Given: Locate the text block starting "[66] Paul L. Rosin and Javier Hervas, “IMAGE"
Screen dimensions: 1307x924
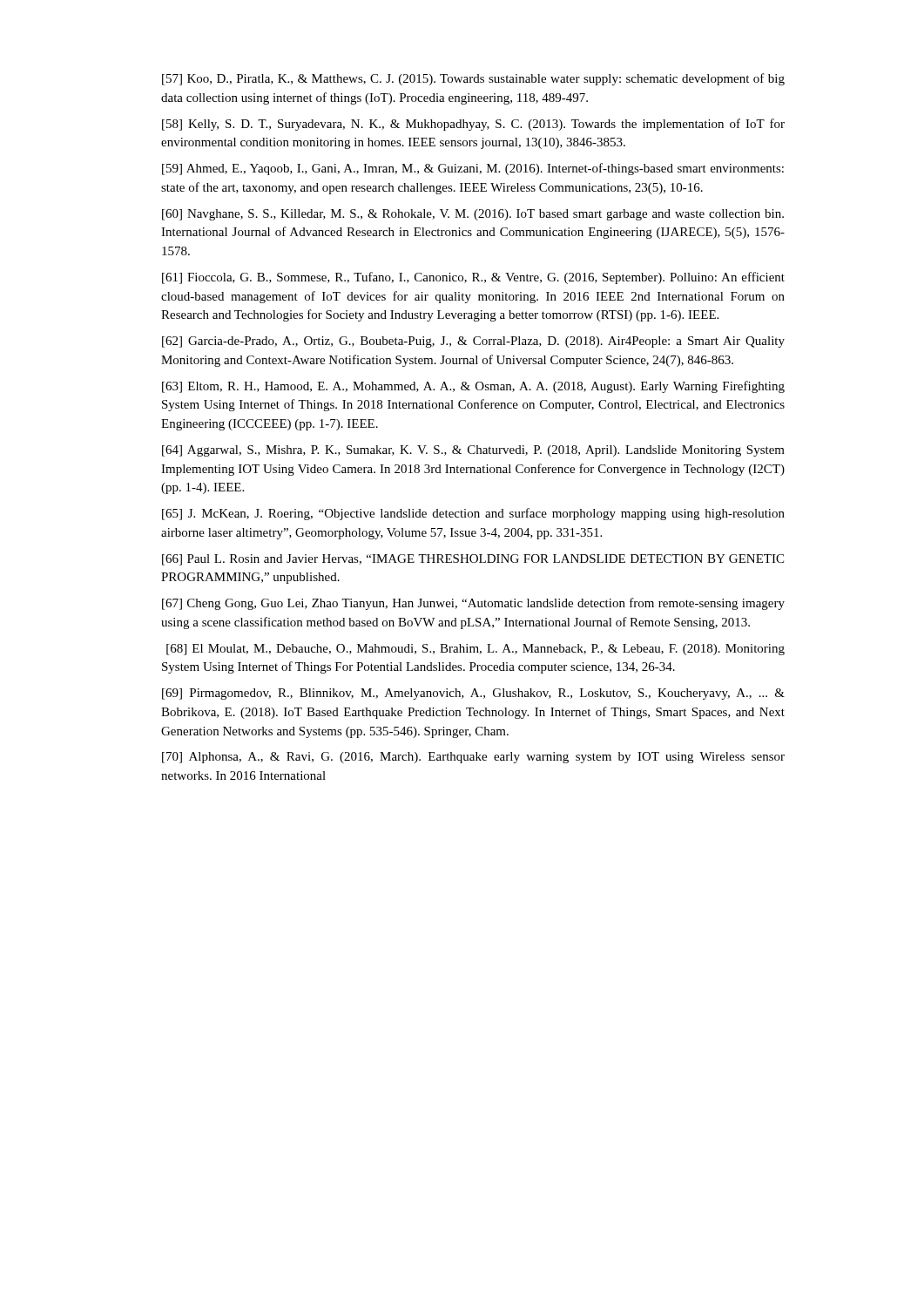Looking at the screenshot, I should 473,568.
